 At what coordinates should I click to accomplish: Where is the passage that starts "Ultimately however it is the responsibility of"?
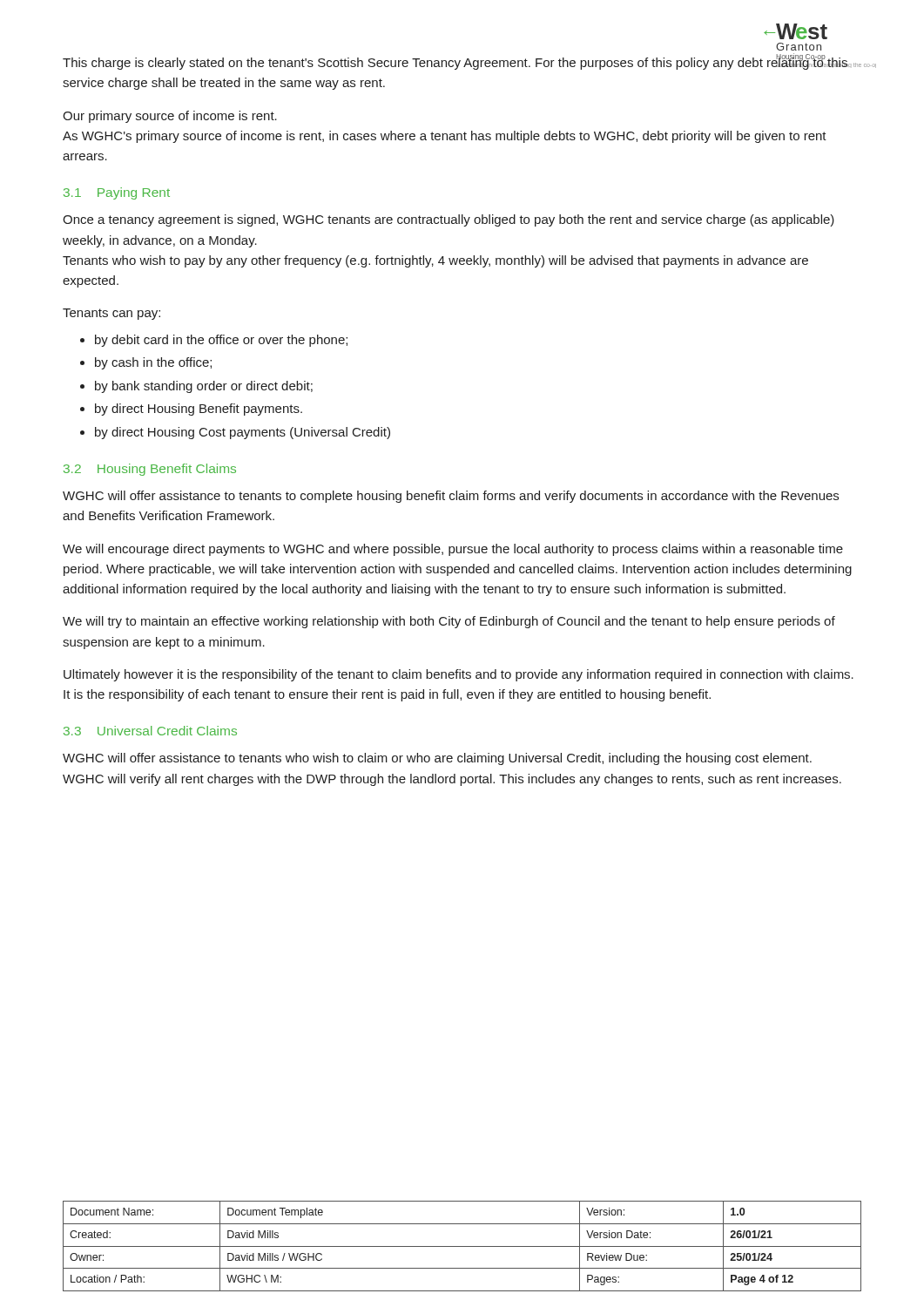458,684
